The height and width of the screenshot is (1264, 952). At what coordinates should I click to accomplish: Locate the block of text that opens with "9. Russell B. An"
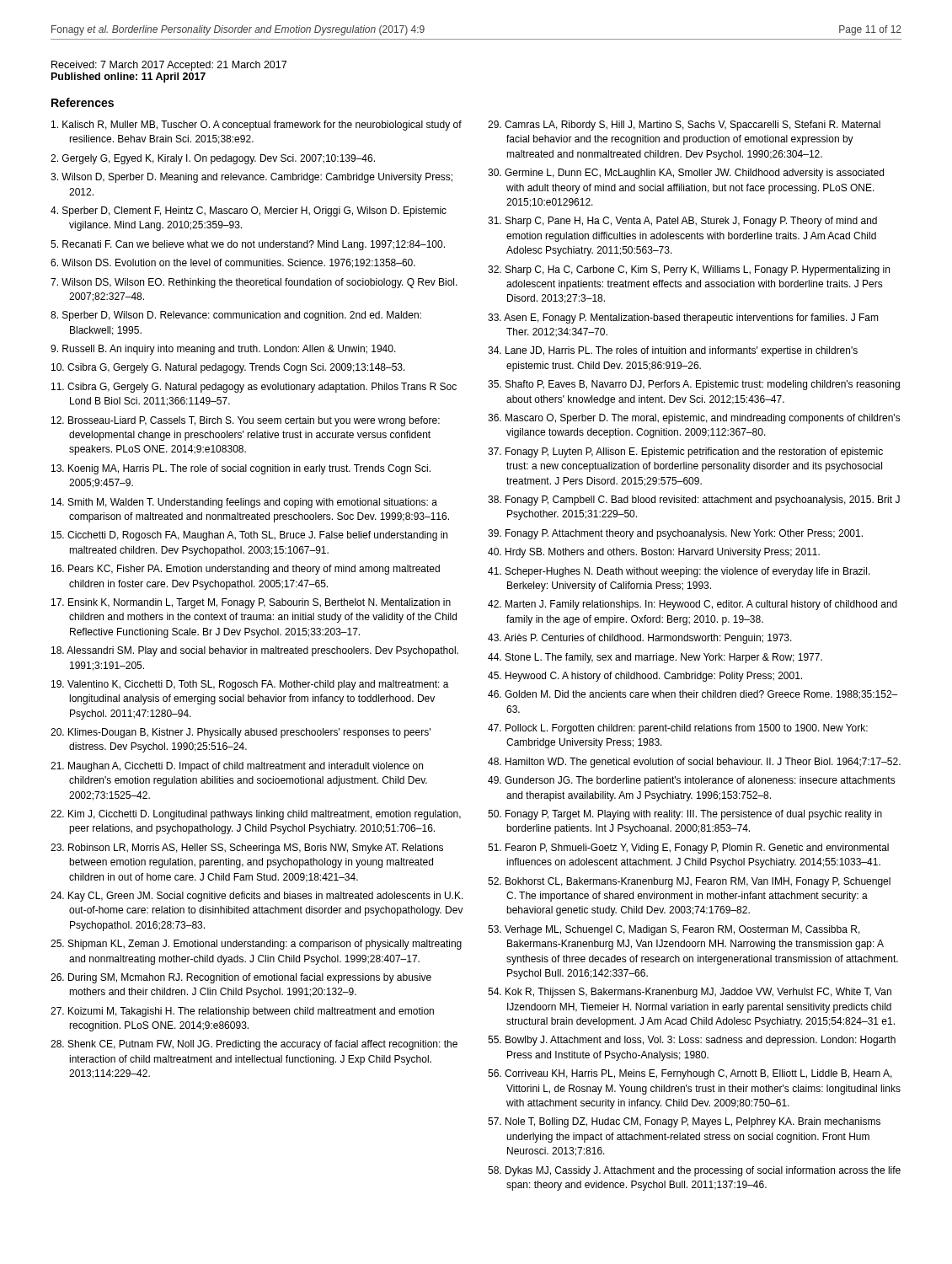point(223,349)
